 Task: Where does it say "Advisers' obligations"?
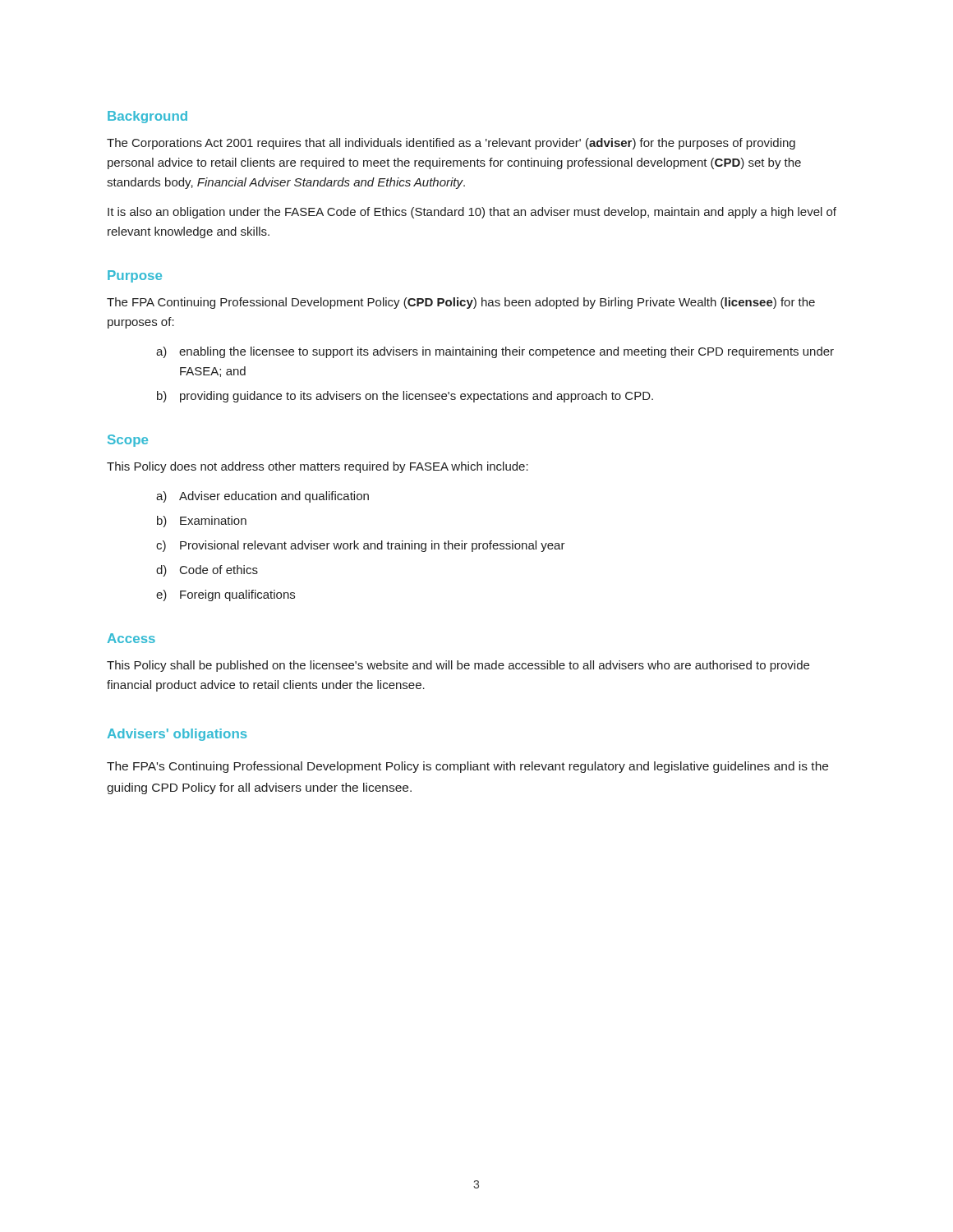(x=177, y=734)
